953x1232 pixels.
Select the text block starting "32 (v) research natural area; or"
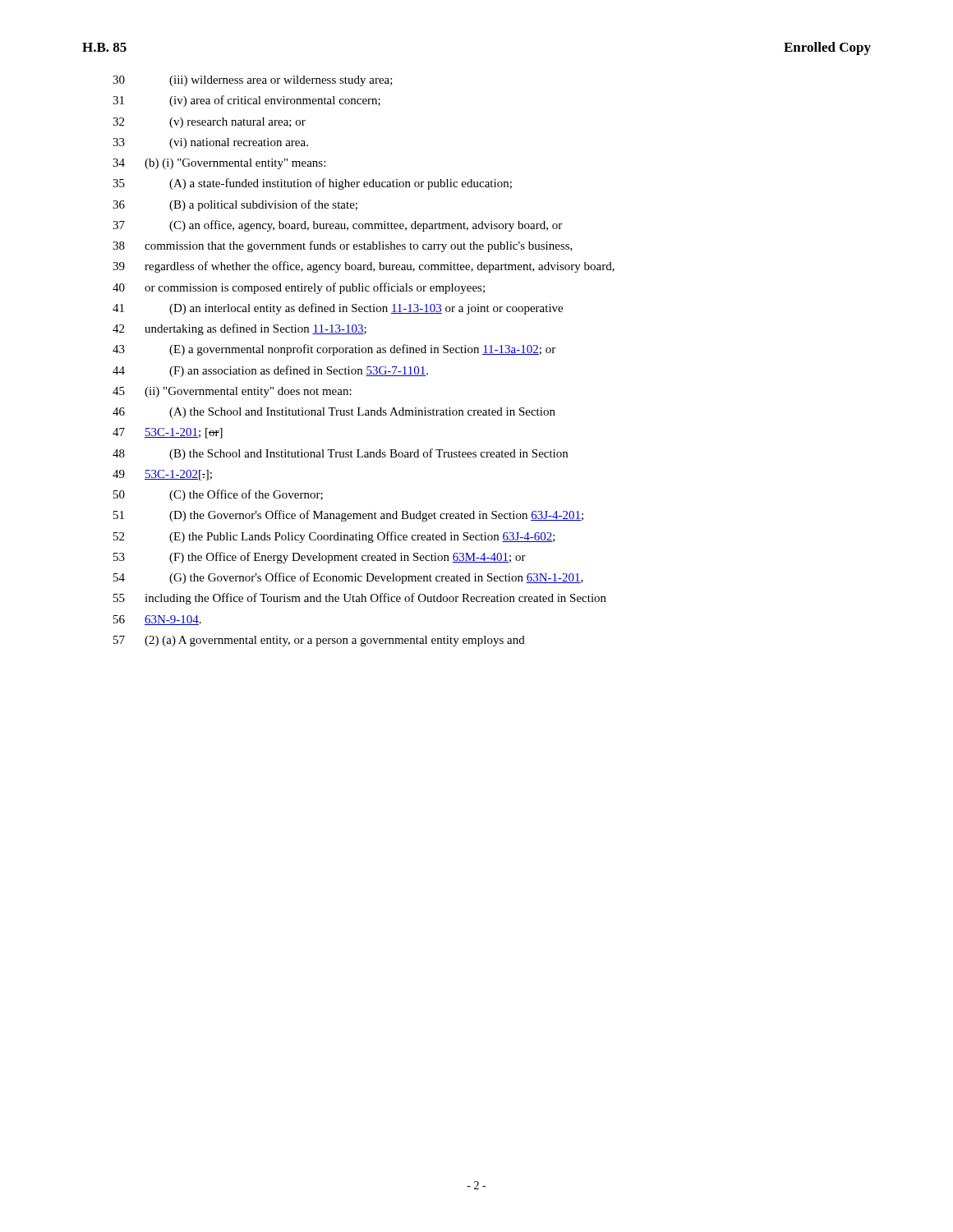(209, 123)
